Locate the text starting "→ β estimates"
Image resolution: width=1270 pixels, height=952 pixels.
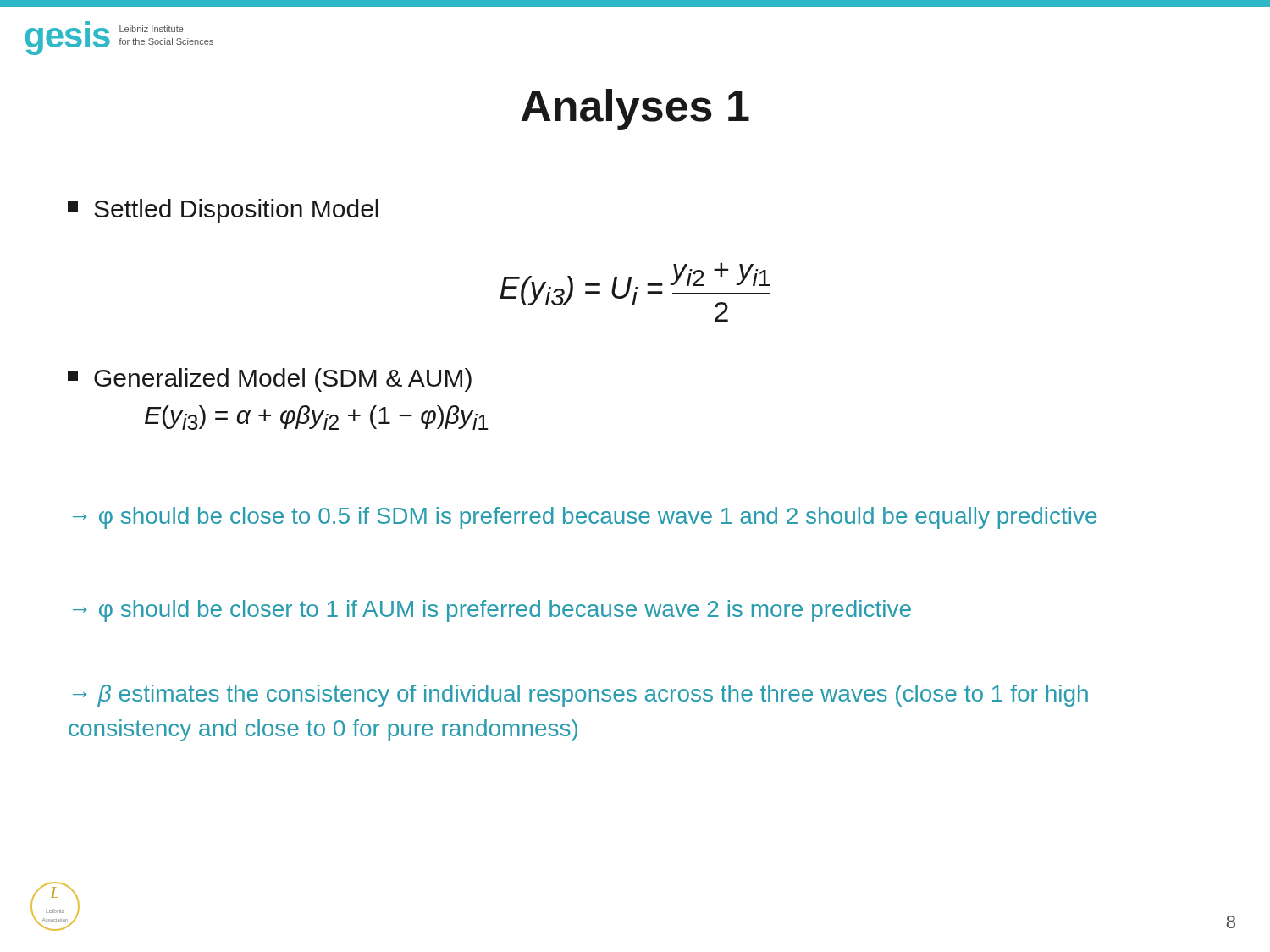click(x=578, y=711)
